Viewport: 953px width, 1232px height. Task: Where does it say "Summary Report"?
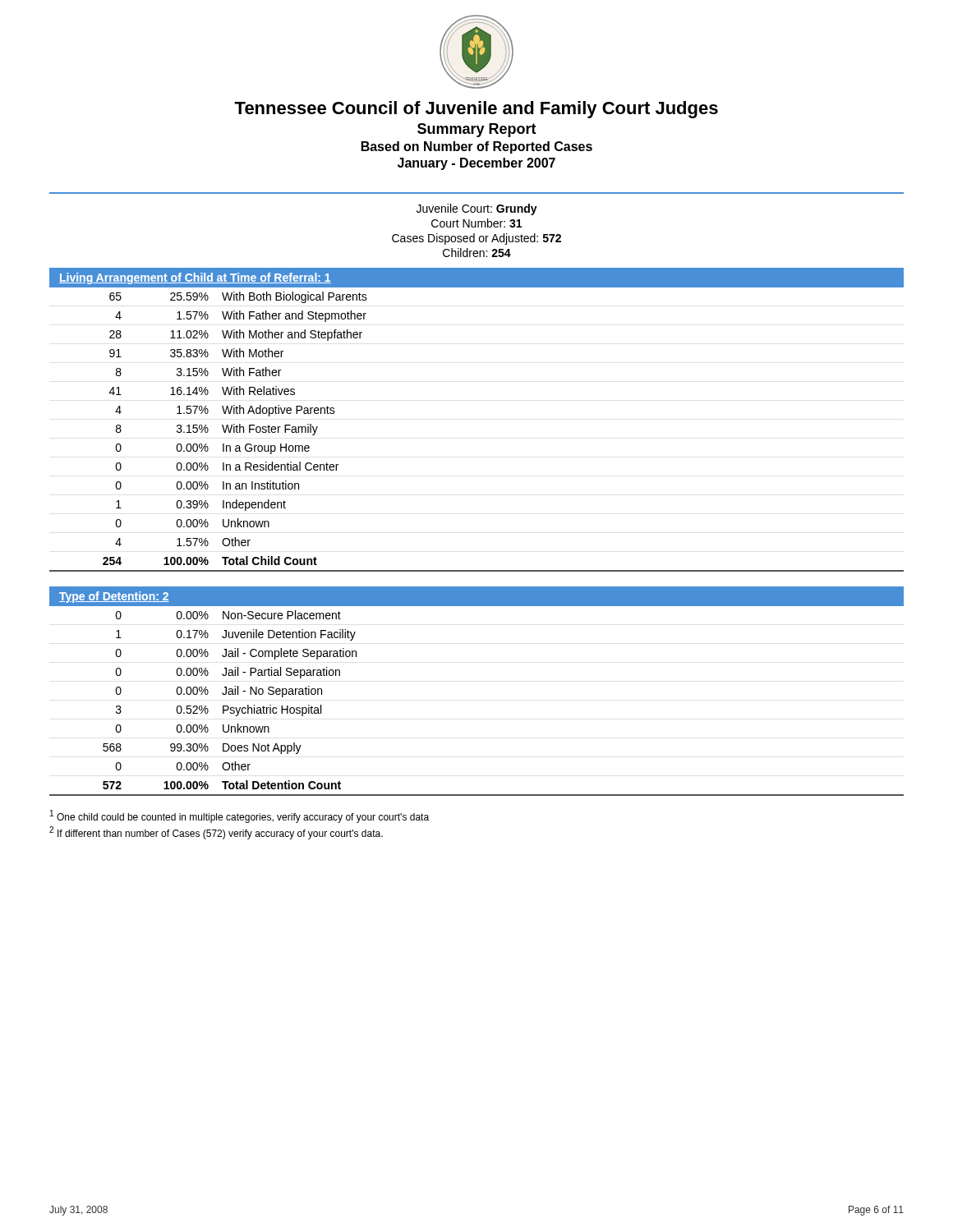pyautogui.click(x=476, y=129)
